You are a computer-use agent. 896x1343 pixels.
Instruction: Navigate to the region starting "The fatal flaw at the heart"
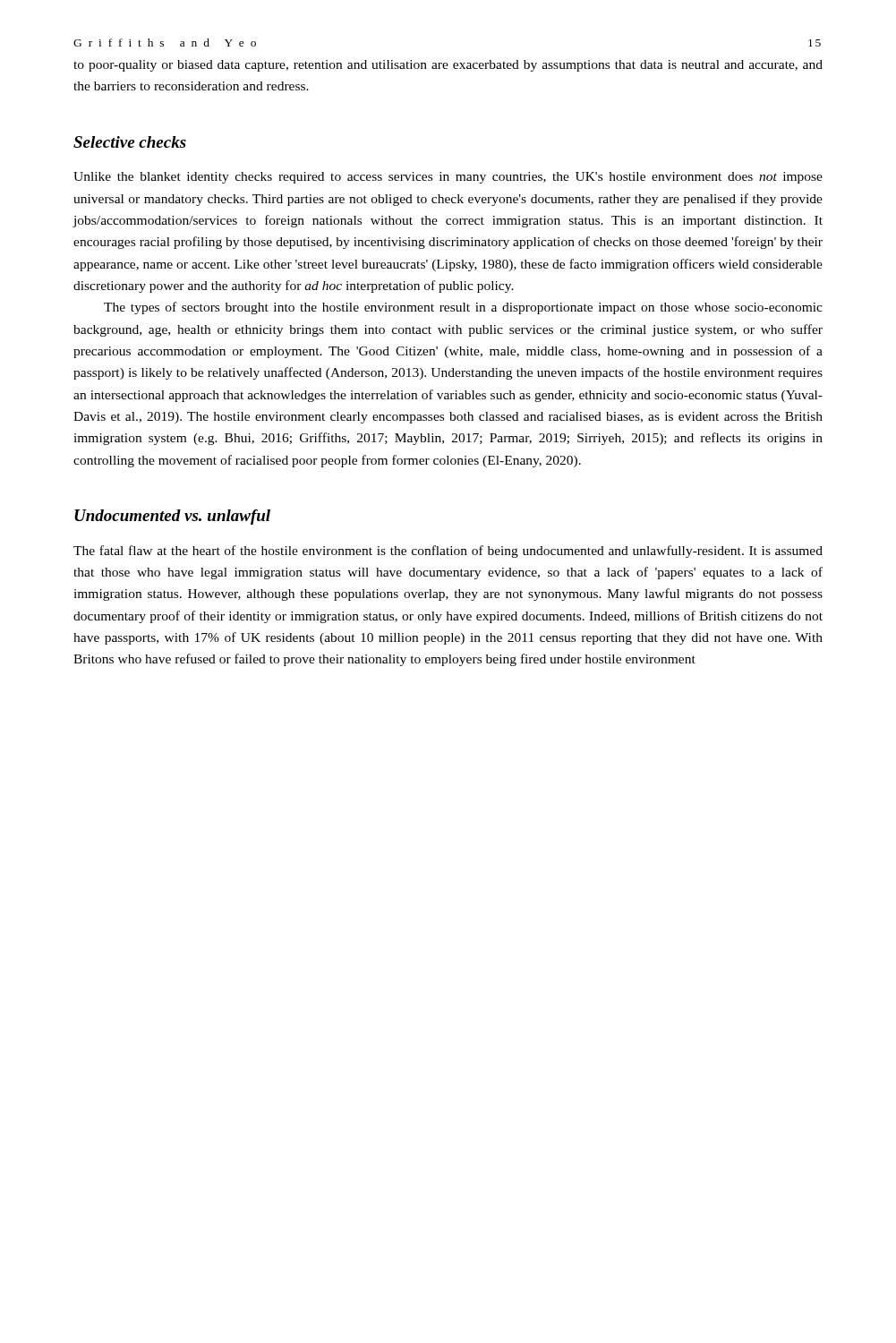(x=448, y=604)
